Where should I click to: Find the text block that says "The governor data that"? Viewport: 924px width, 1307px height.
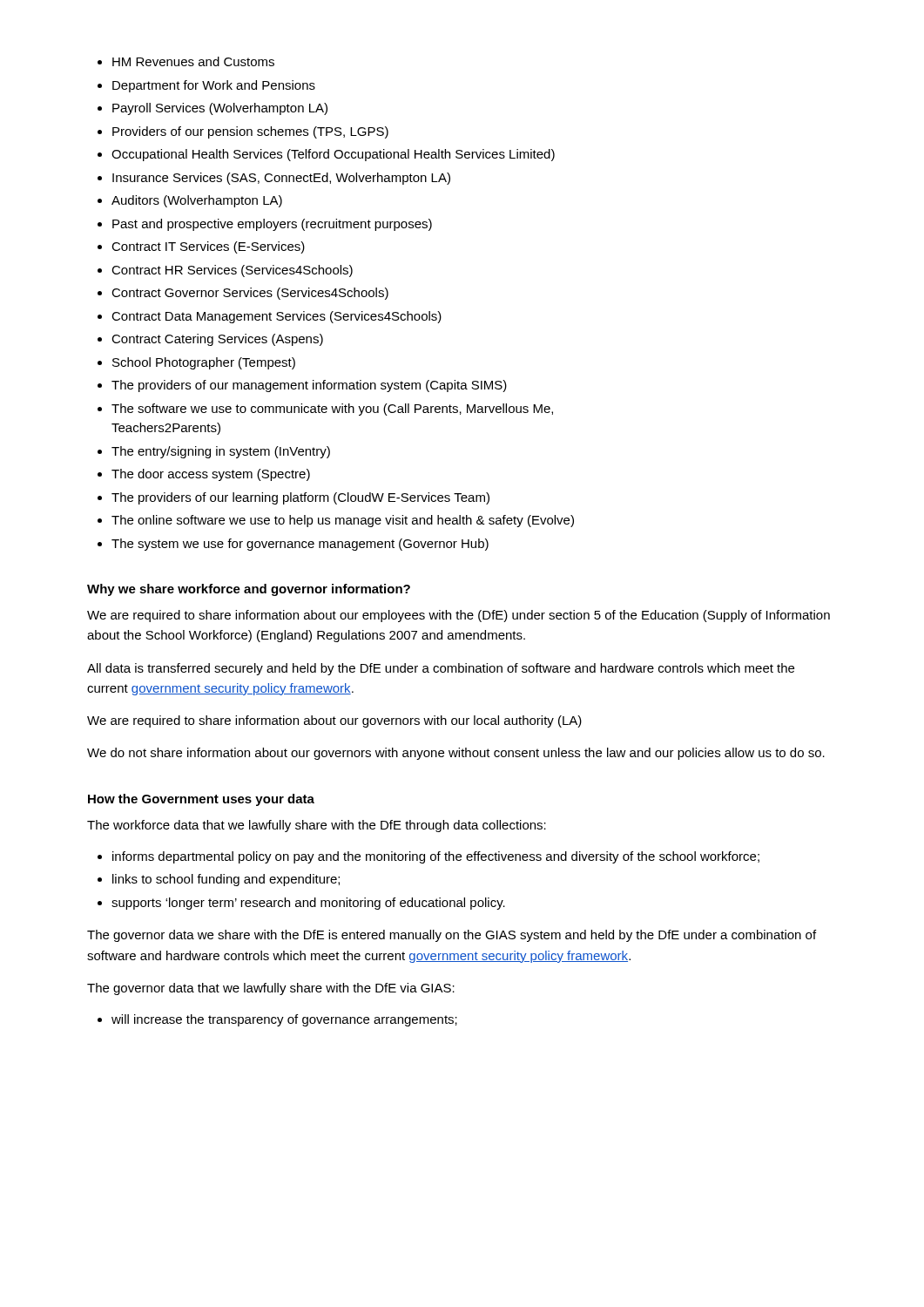click(271, 987)
